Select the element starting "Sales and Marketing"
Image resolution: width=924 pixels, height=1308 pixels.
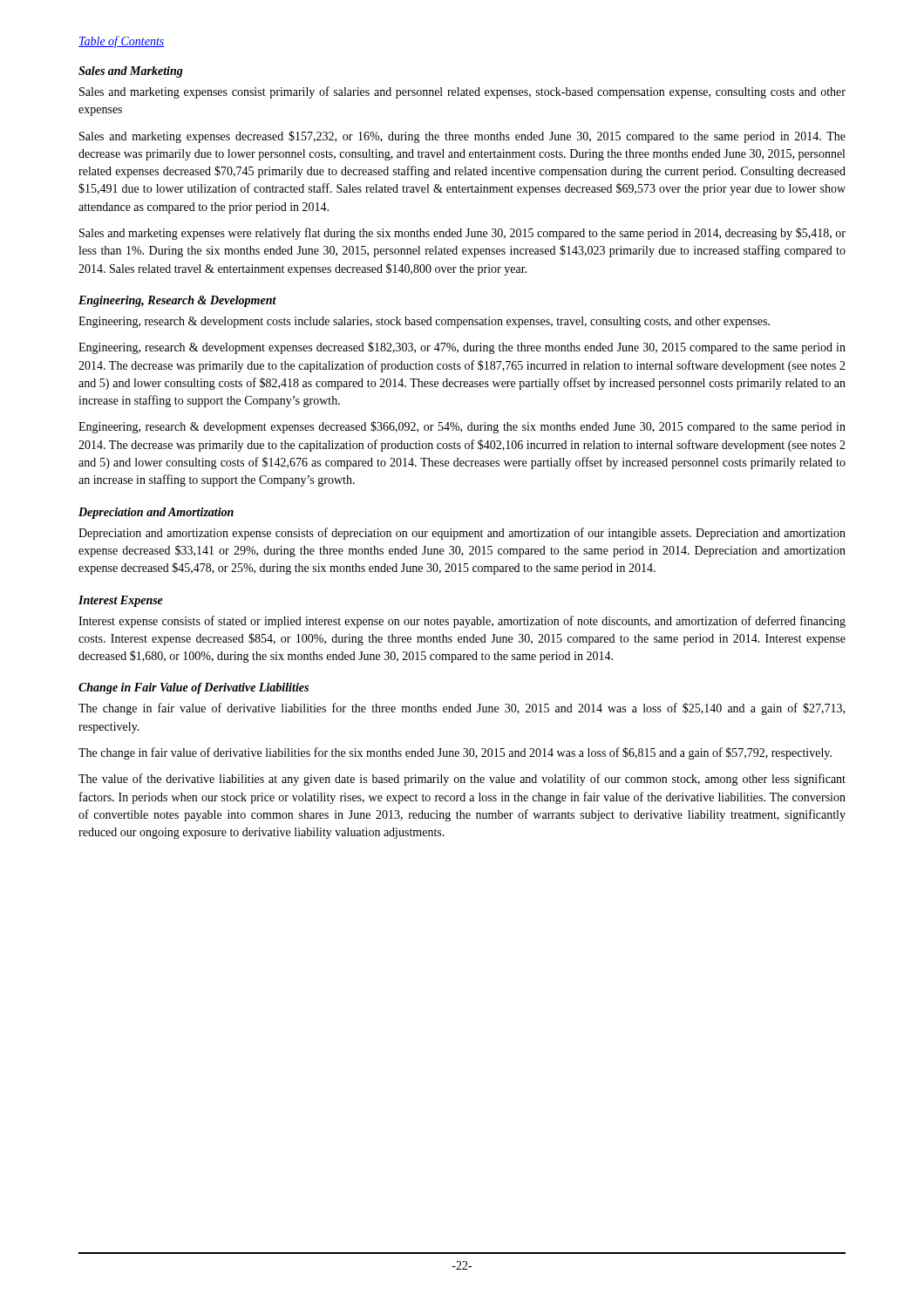click(x=131, y=71)
